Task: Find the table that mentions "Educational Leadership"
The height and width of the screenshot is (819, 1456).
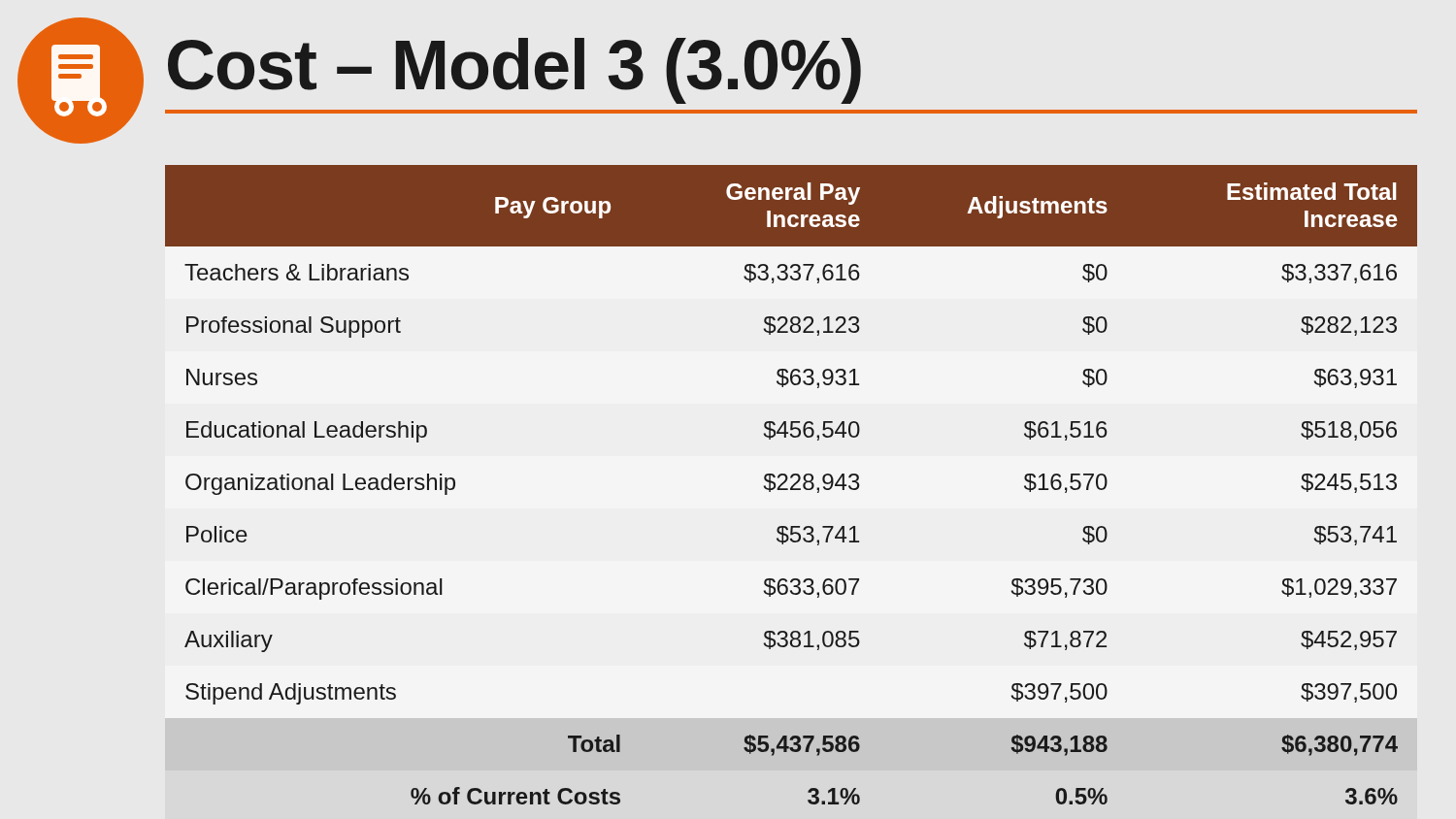Action: 791,482
